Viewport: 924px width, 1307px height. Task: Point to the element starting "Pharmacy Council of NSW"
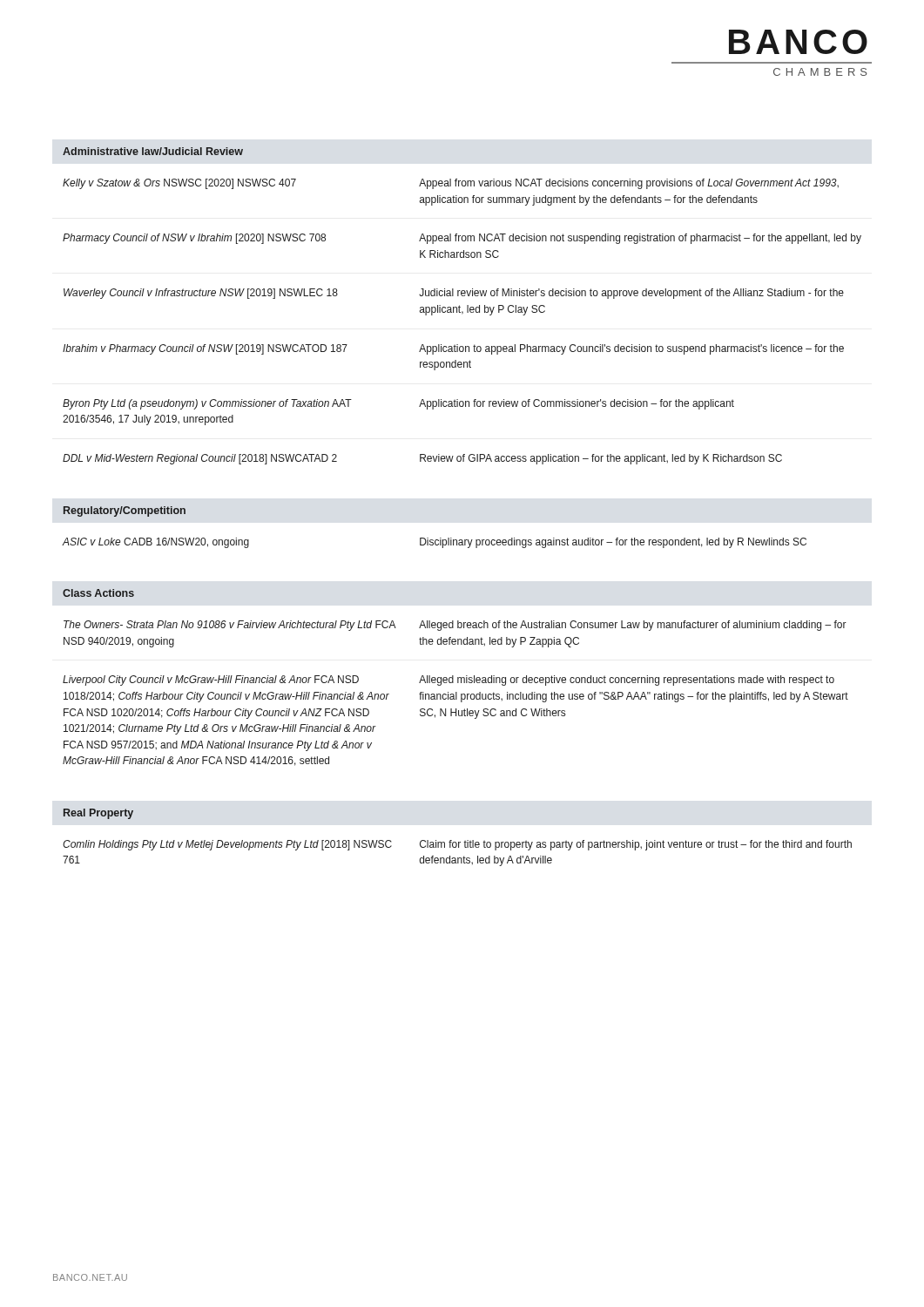click(462, 246)
